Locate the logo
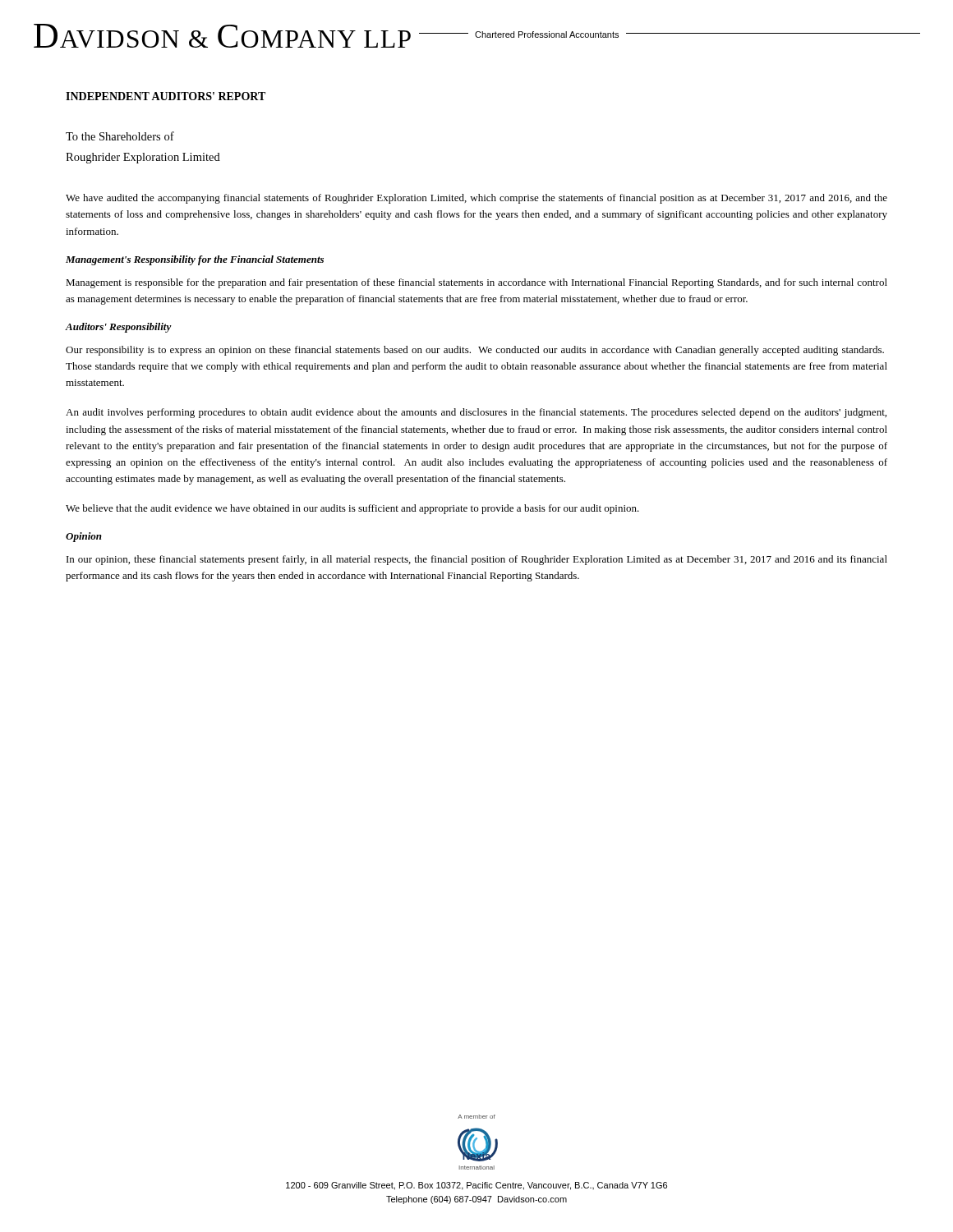Screen dimensions: 1232x953 (476, 1139)
